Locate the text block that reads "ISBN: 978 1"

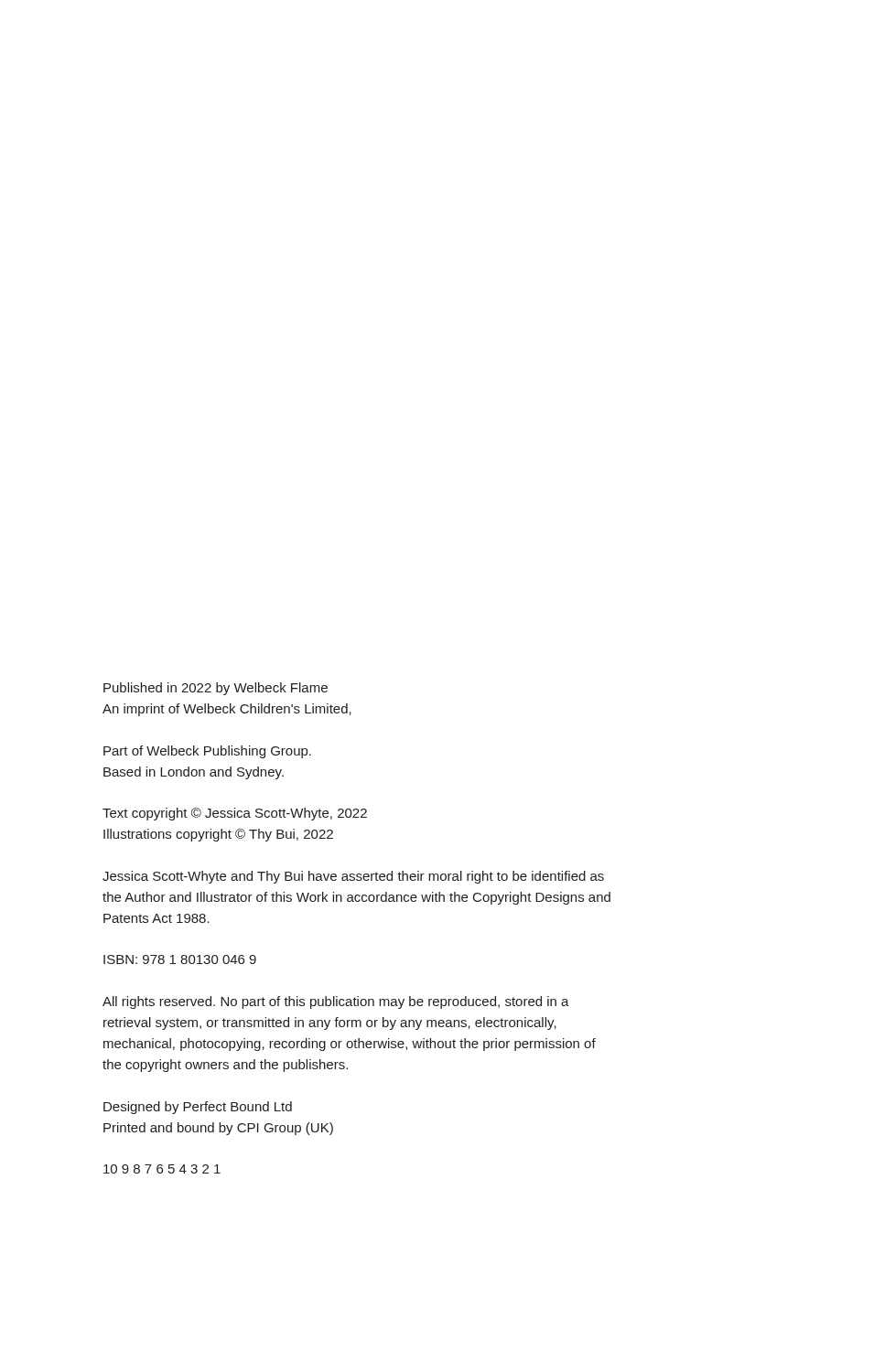tap(180, 959)
